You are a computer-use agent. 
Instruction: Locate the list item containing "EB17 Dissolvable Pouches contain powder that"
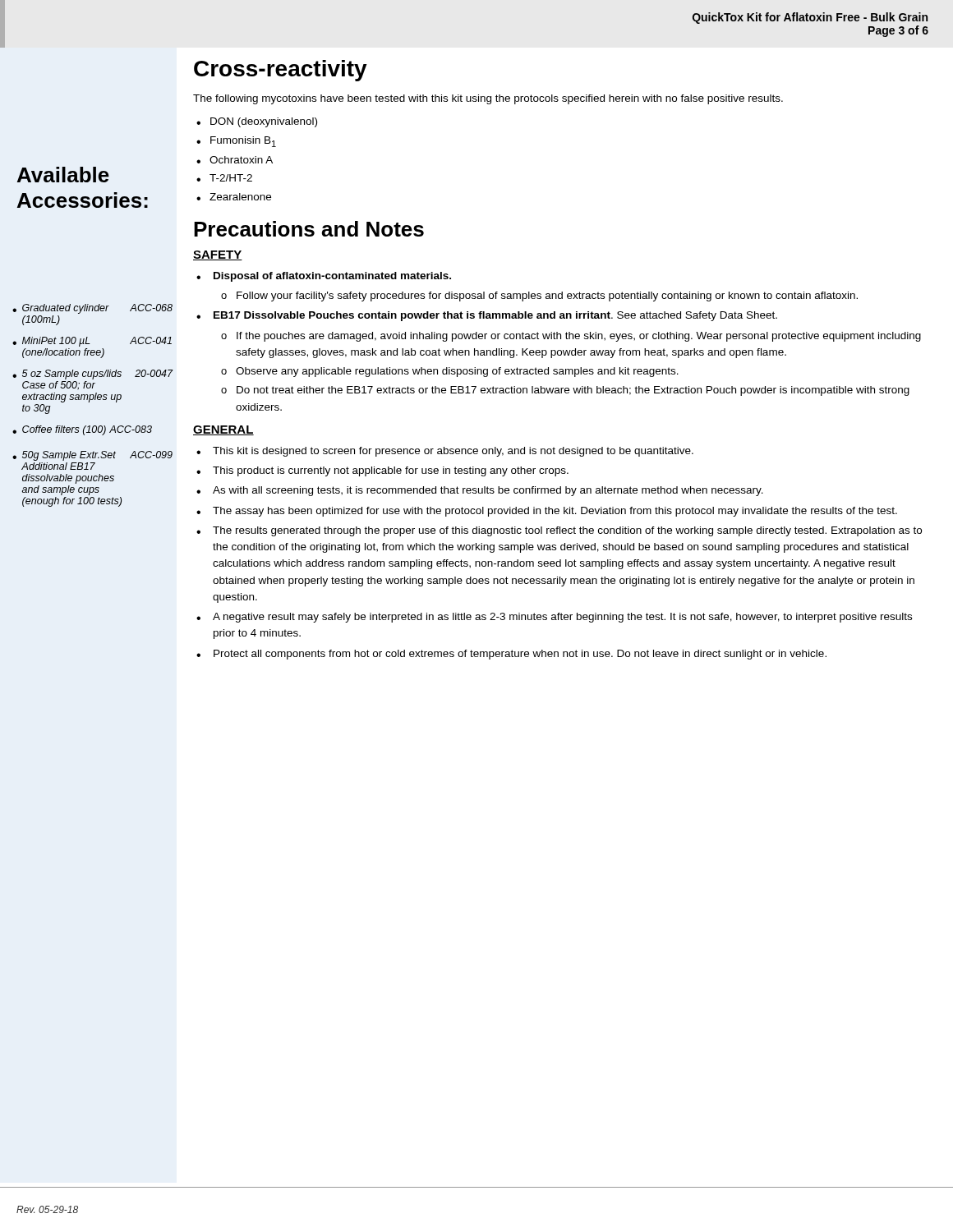coord(575,362)
